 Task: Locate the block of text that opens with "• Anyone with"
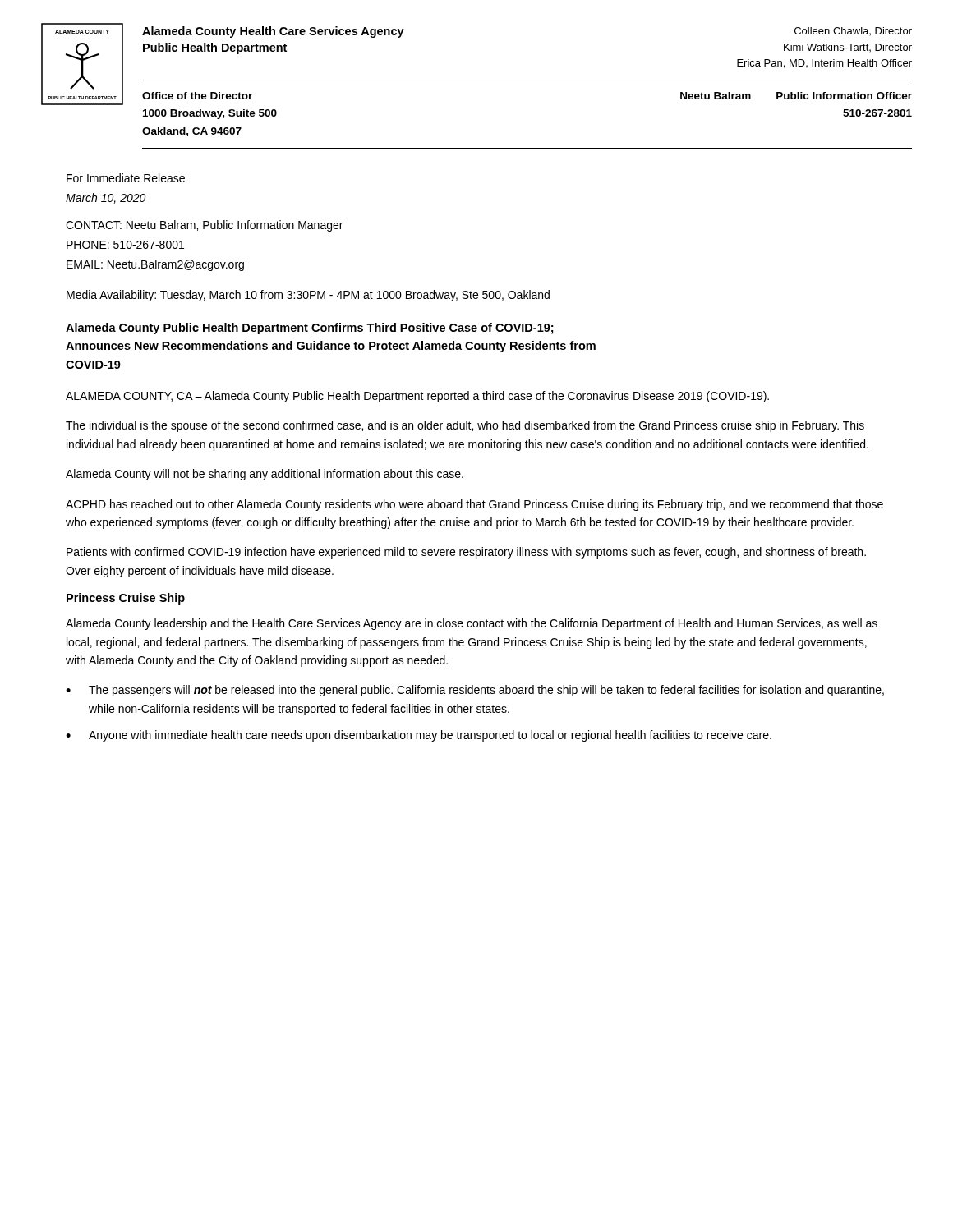point(476,736)
